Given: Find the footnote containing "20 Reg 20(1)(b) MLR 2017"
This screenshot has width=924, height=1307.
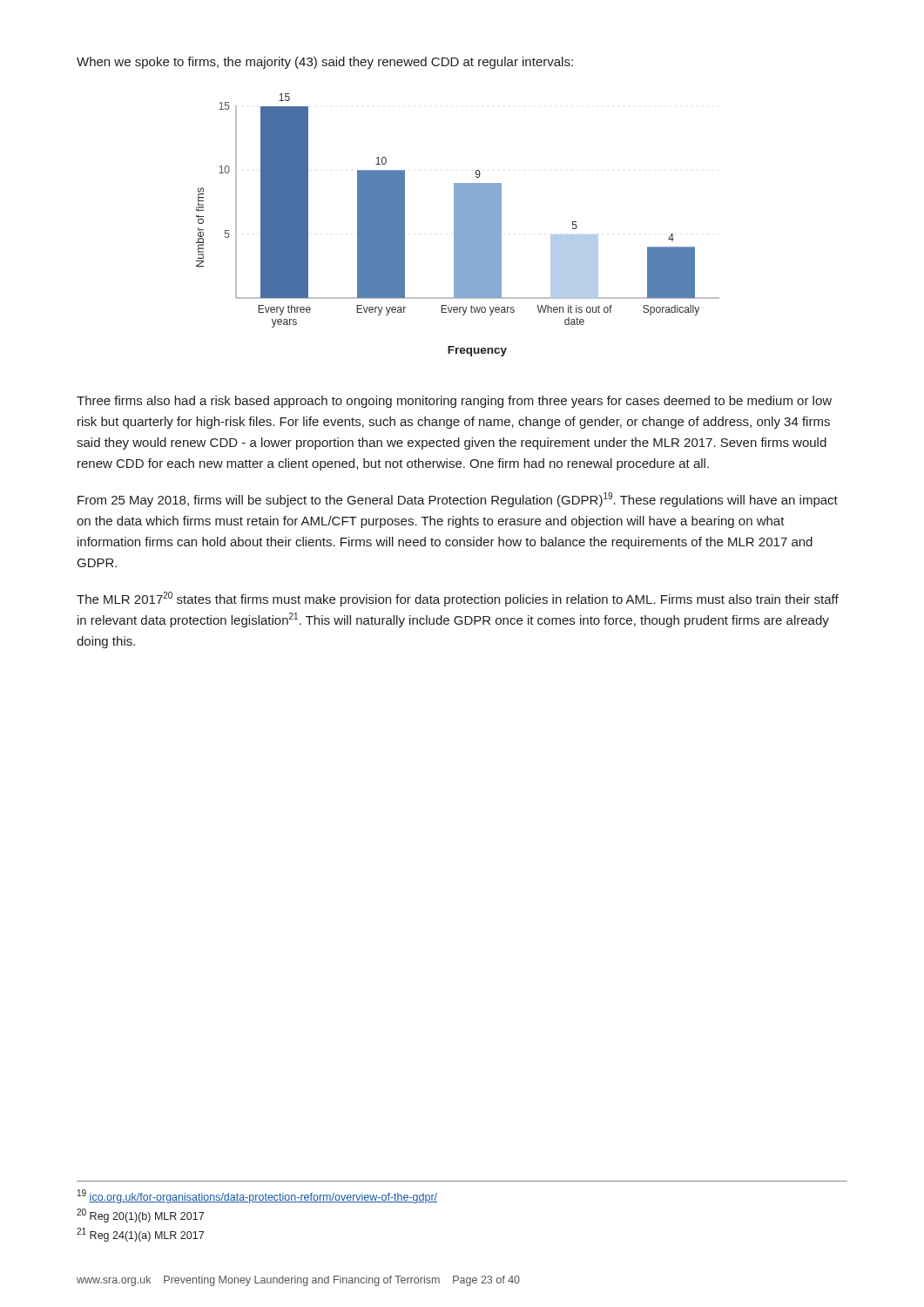Looking at the screenshot, I should (x=140, y=1215).
